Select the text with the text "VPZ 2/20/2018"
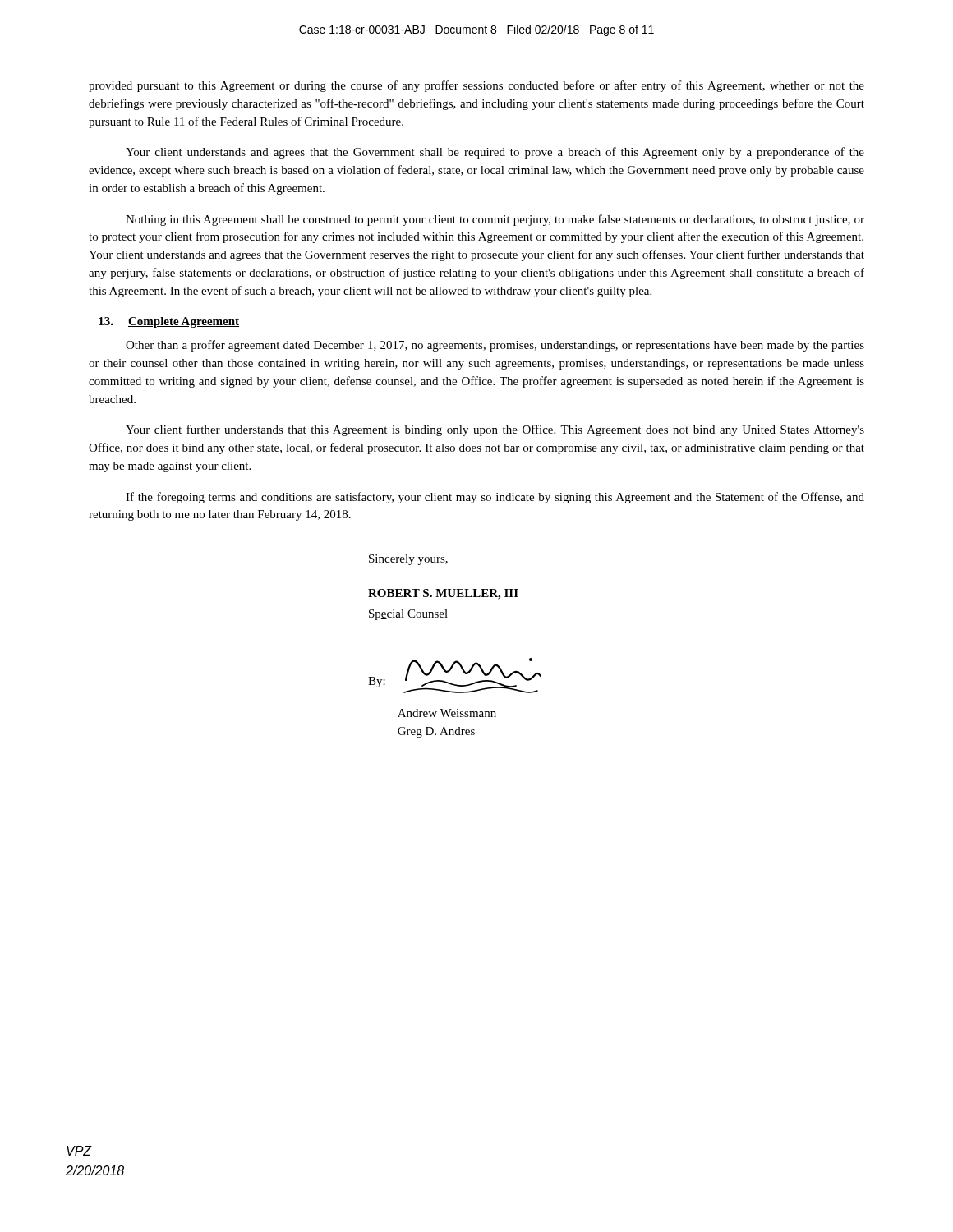The height and width of the screenshot is (1232, 953). (x=95, y=1161)
